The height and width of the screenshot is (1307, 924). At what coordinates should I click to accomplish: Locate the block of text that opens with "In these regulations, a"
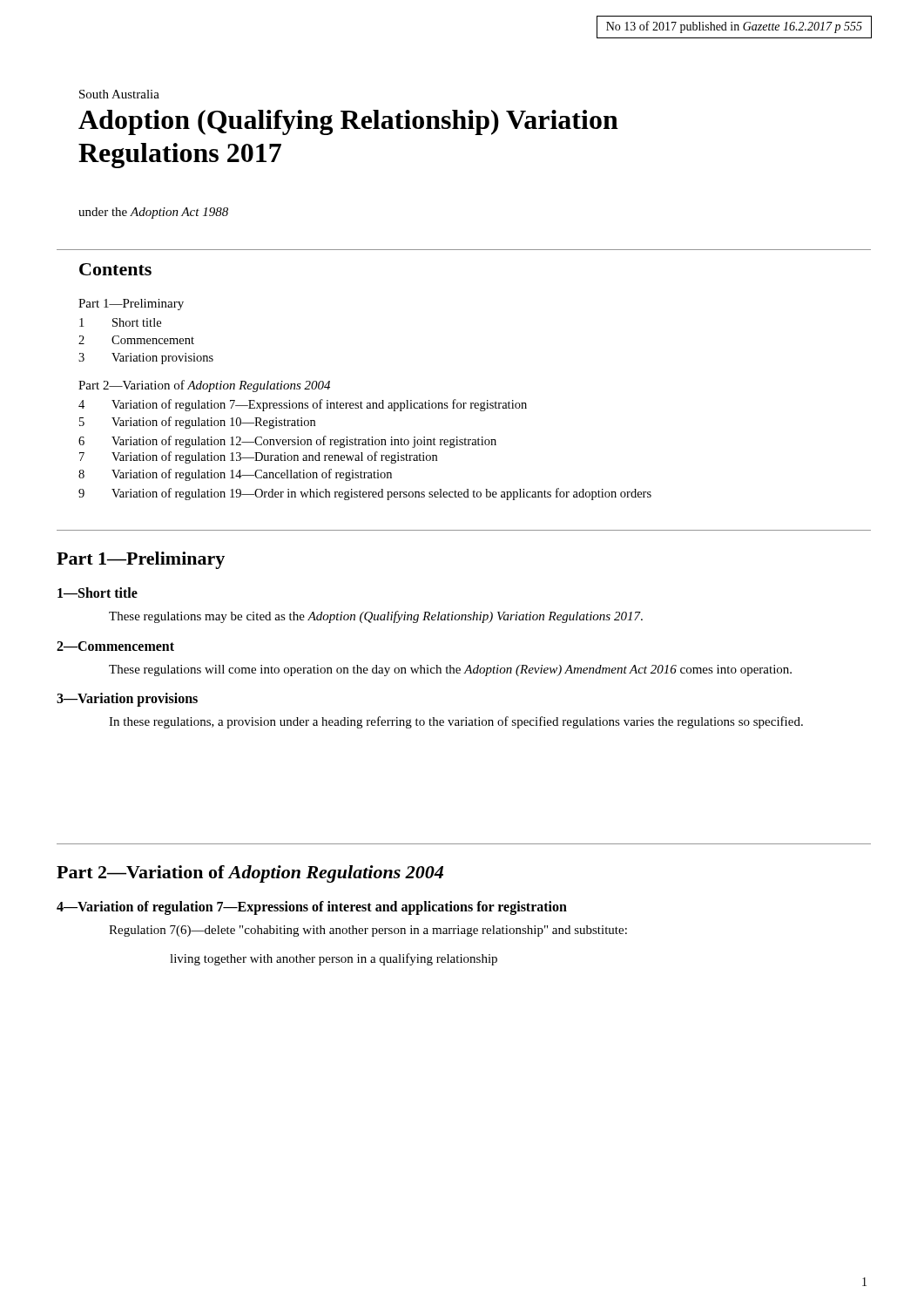tap(456, 721)
